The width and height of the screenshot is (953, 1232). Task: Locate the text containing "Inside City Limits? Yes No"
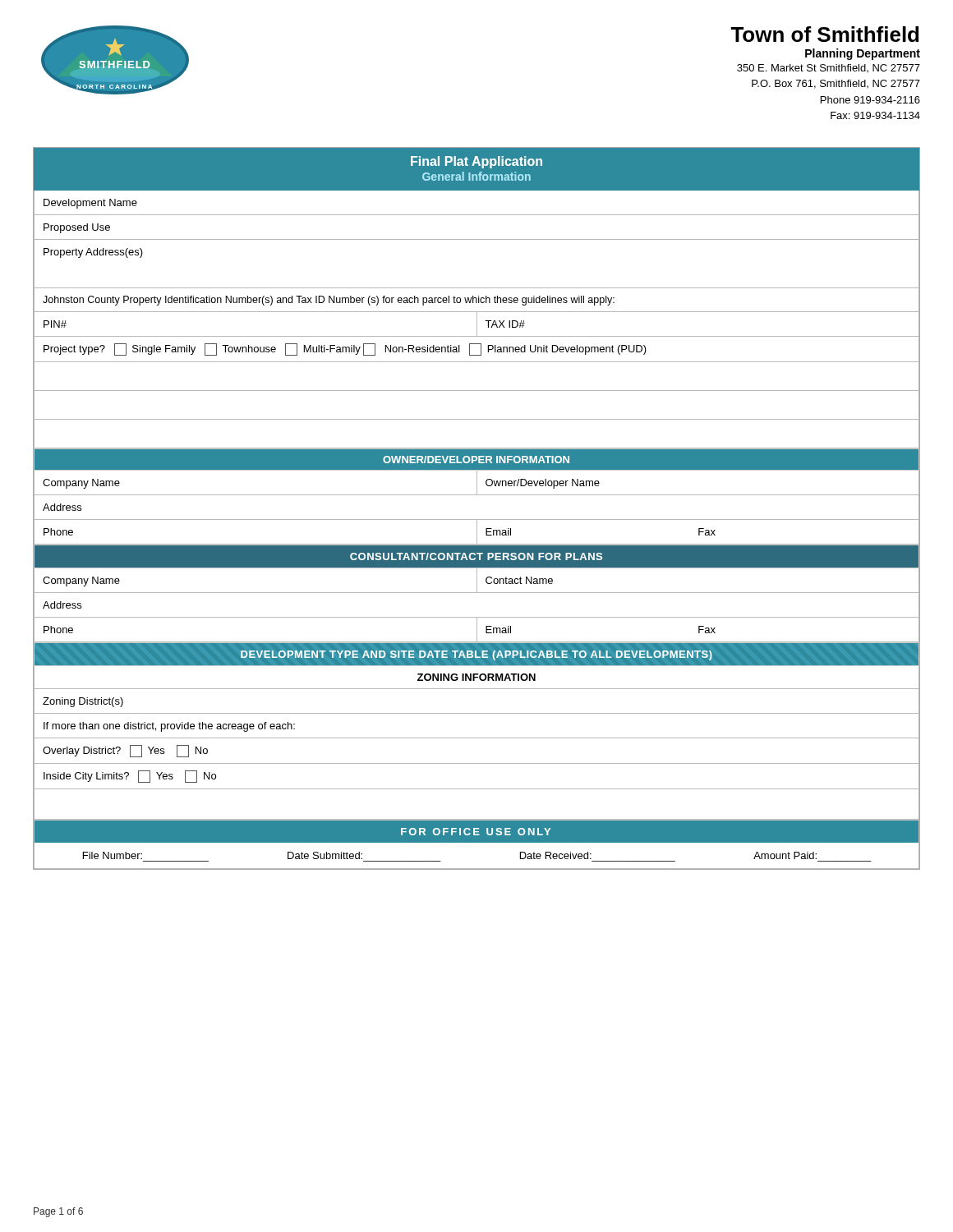click(476, 776)
